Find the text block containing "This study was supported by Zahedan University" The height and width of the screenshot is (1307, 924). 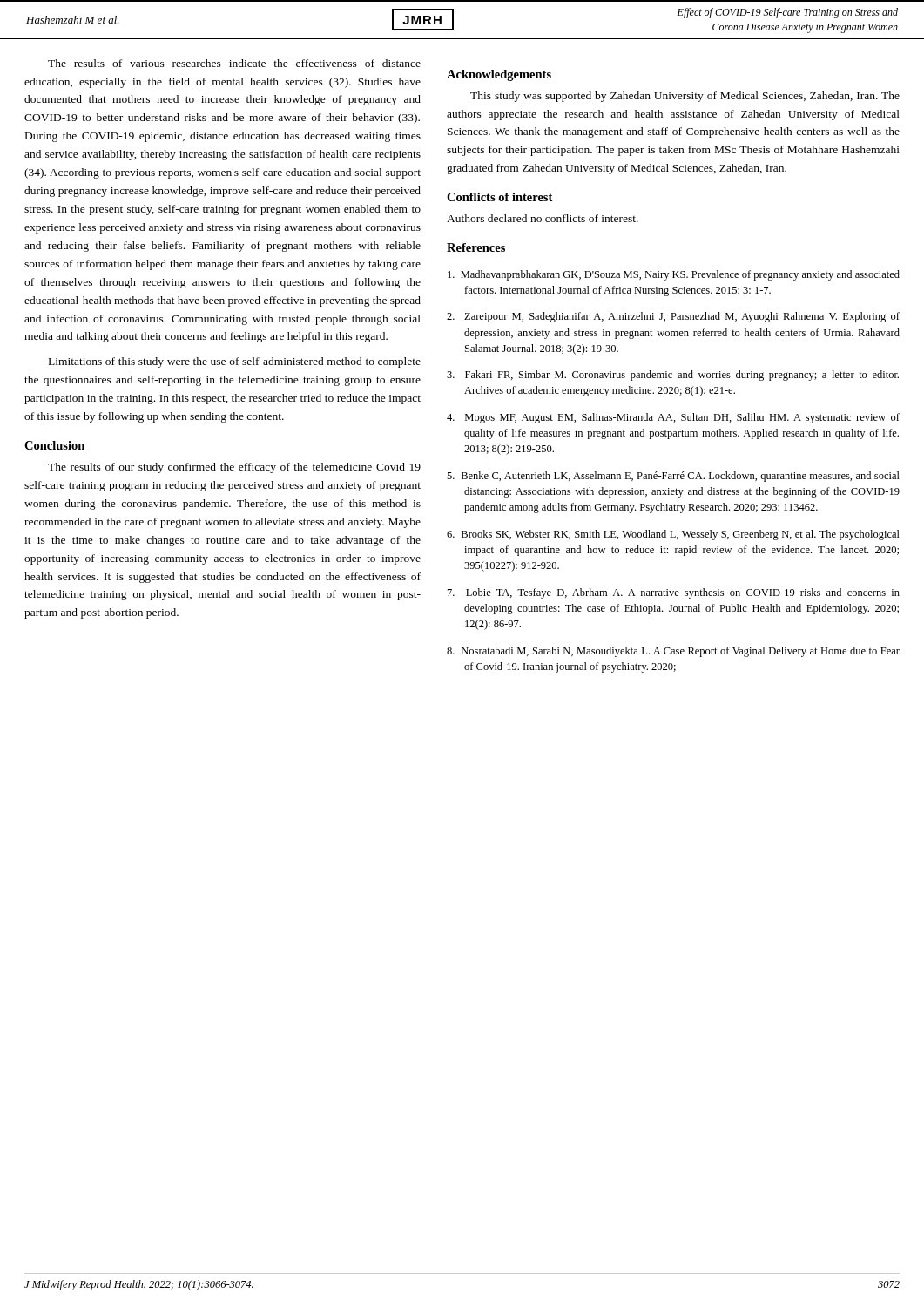(x=673, y=132)
